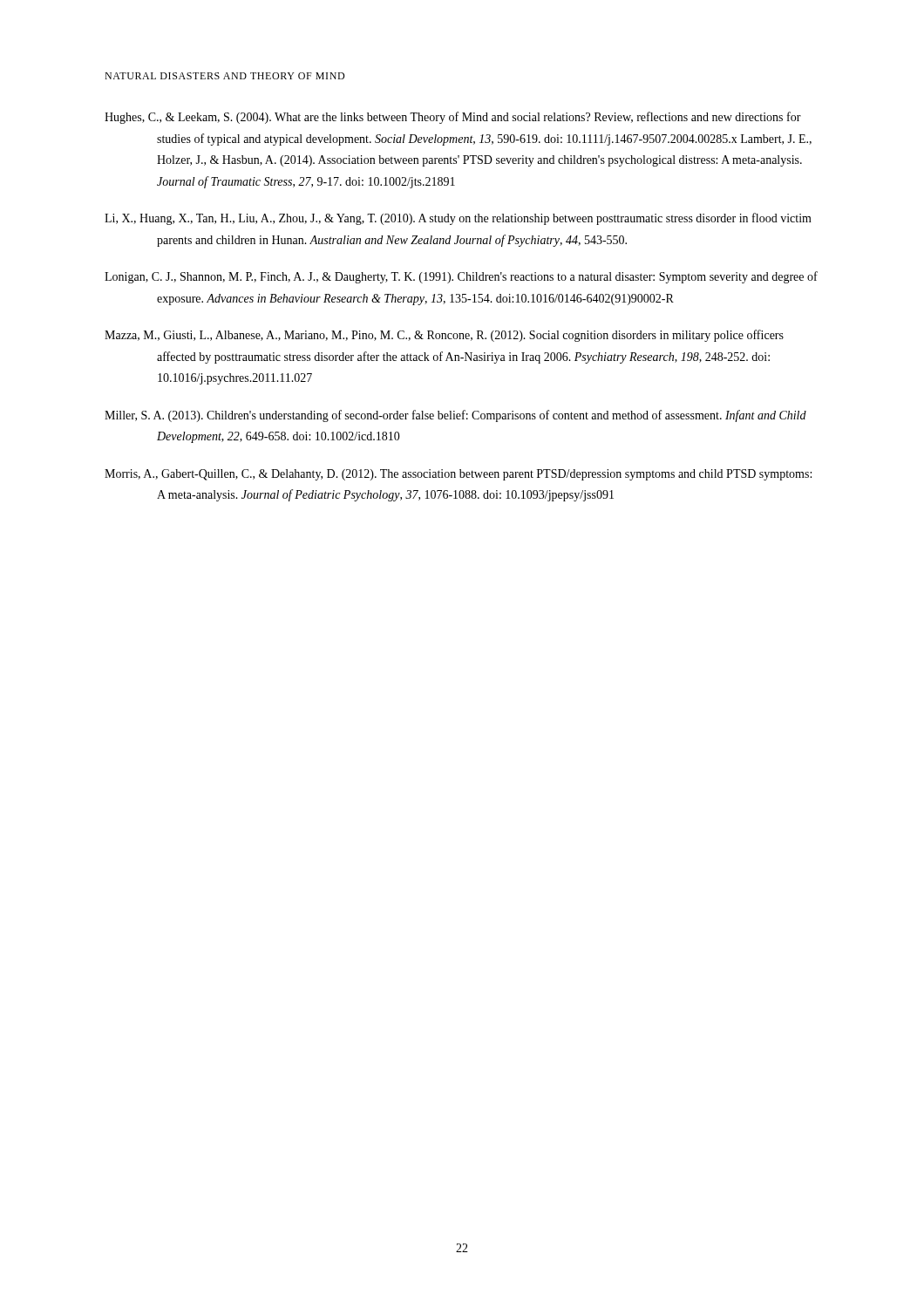Where is the passage that starts "Mazza, M., Giusti, L., Albanese, A., Mariano, M.,"?
The height and width of the screenshot is (1308, 924).
[x=444, y=357]
